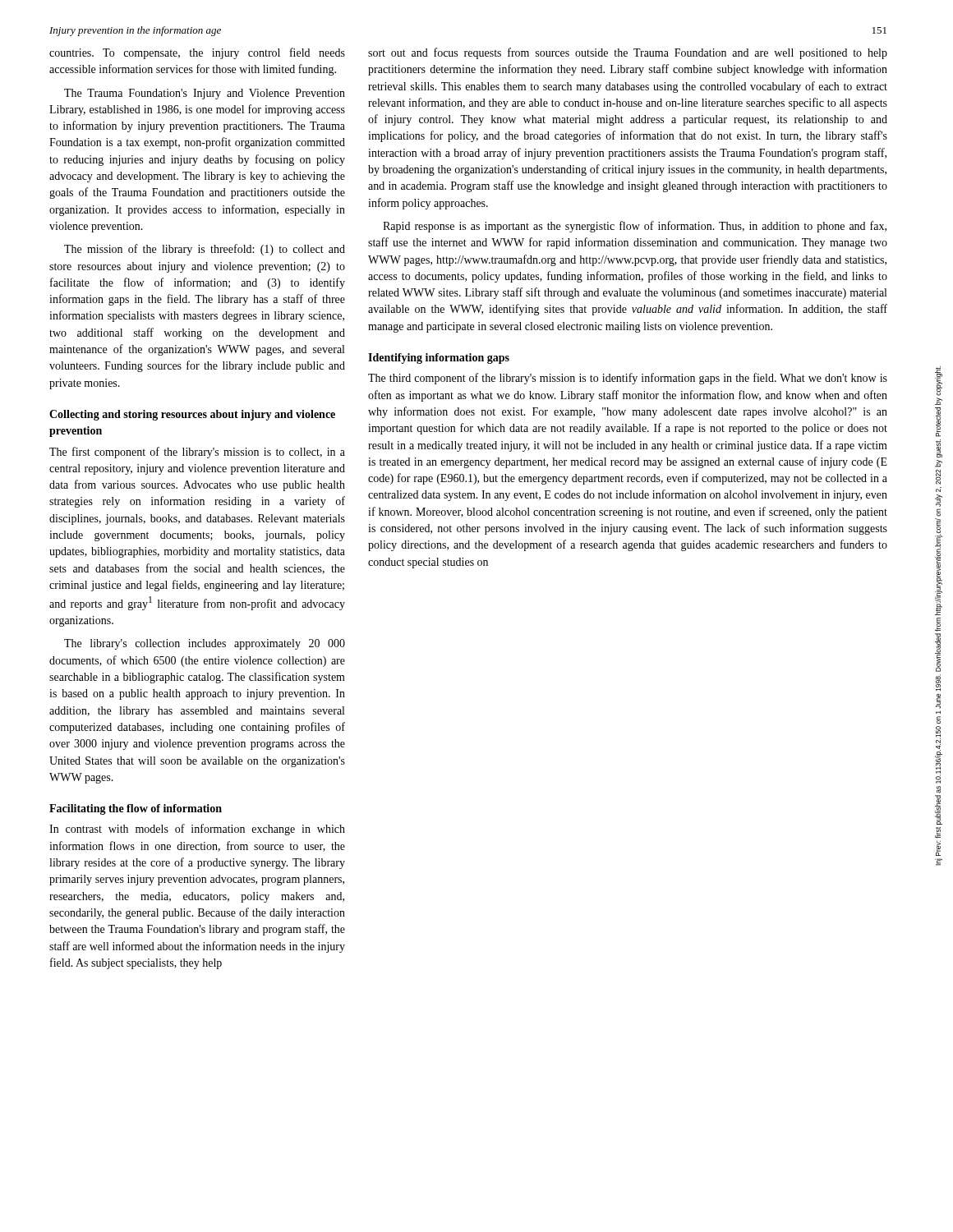
Task: Locate the passage starting "The first component of"
Action: coord(197,615)
